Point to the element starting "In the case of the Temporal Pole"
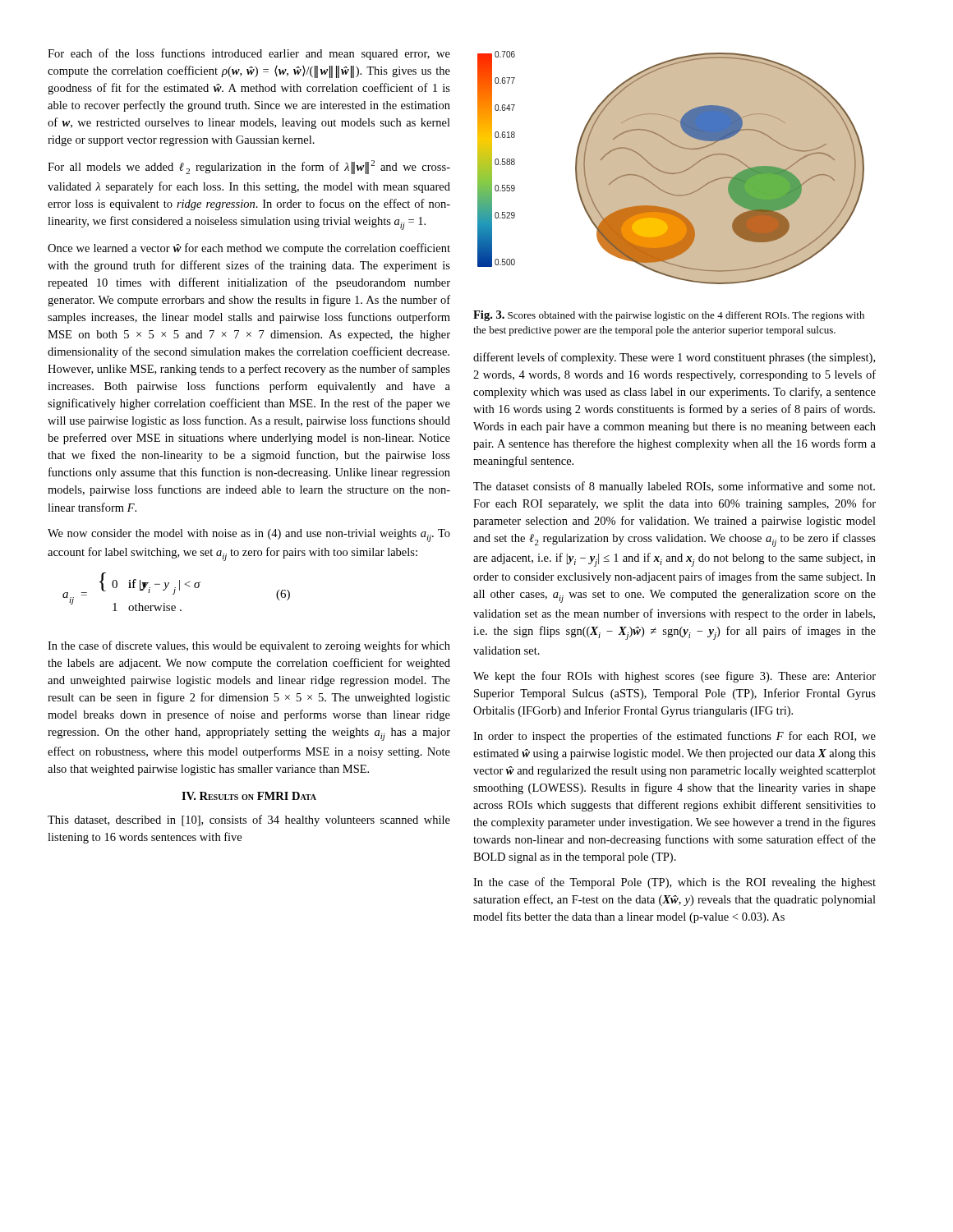 (x=675, y=899)
